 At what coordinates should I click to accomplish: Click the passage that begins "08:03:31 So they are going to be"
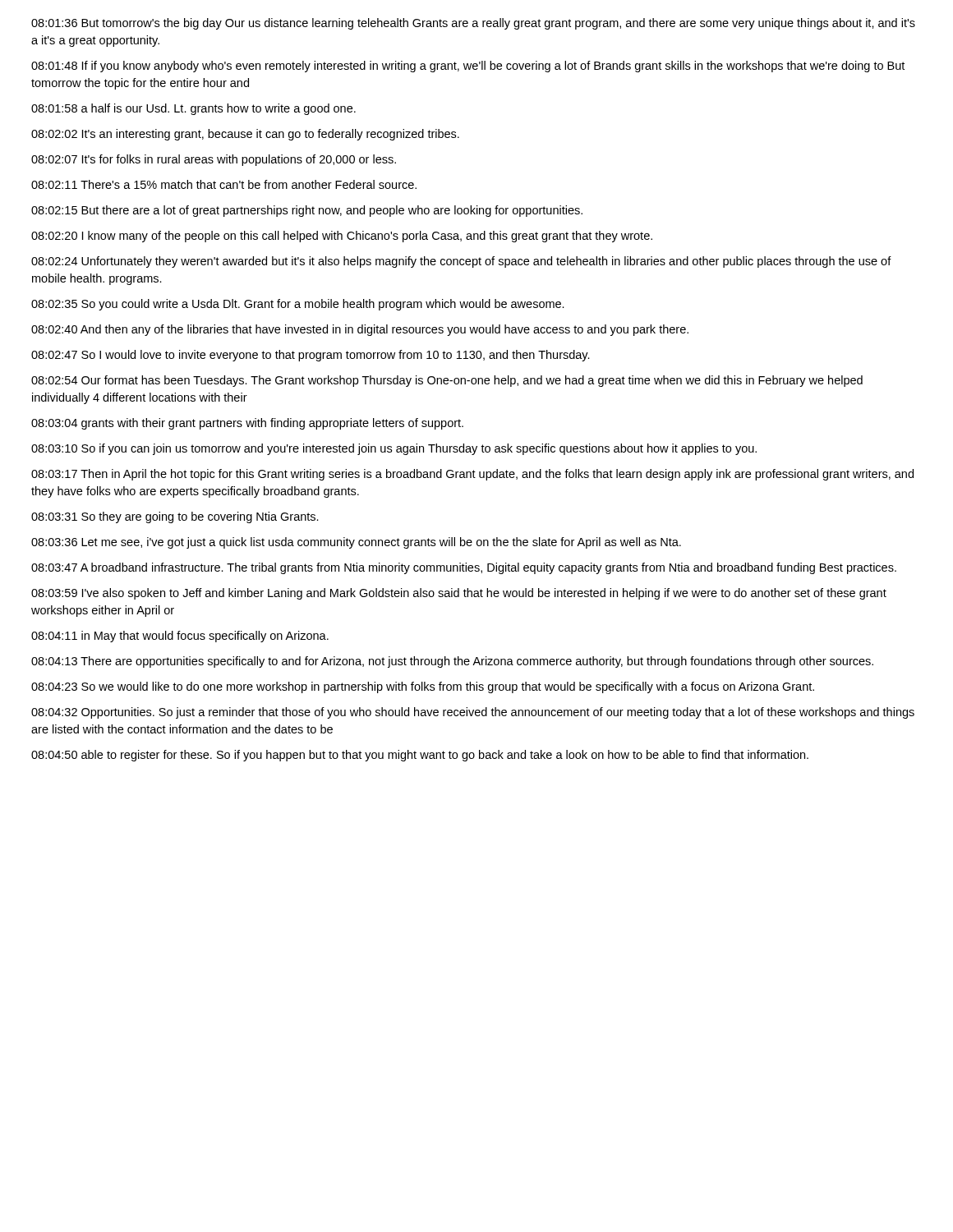(175, 517)
